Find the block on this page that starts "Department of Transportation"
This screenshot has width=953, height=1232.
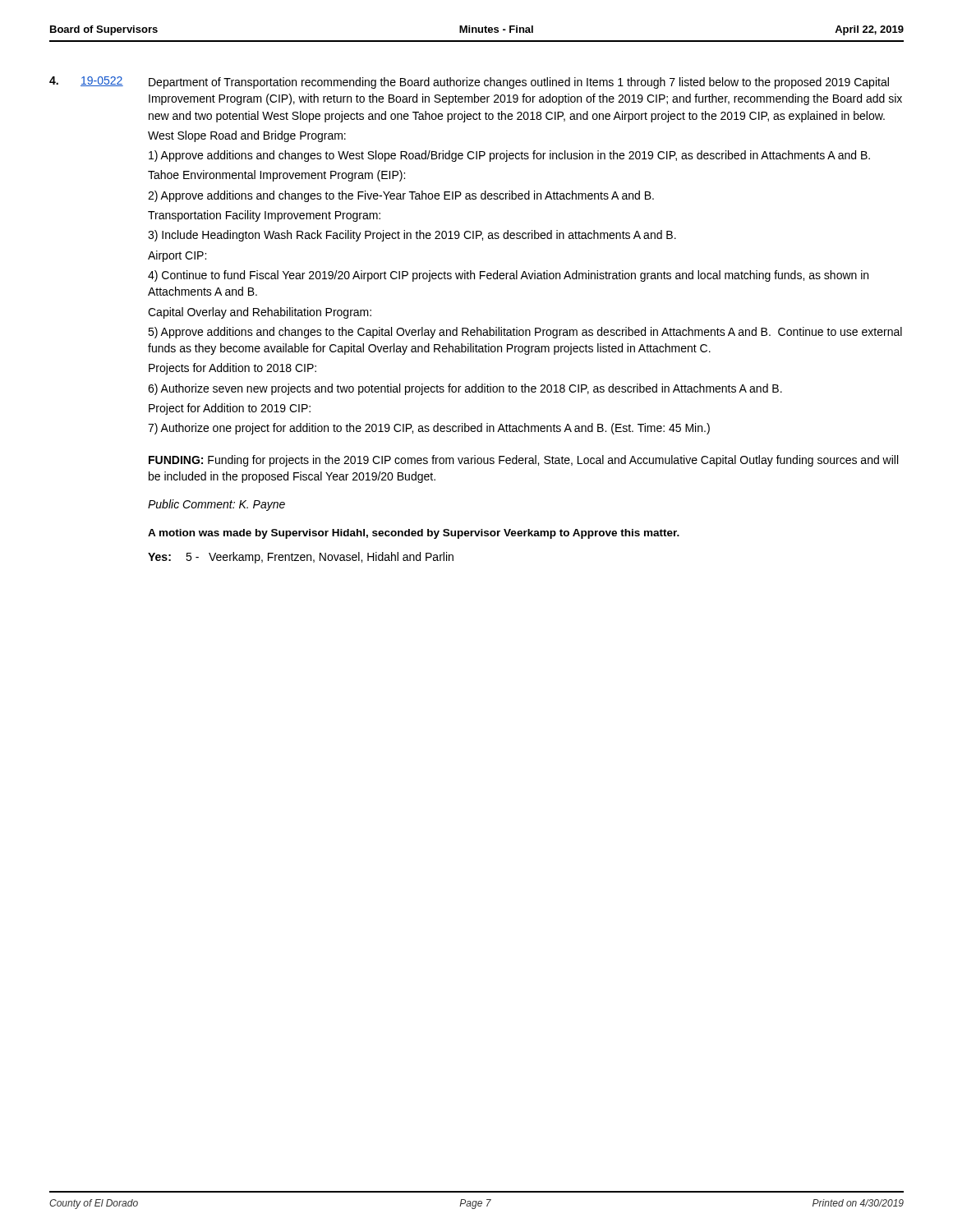pyautogui.click(x=526, y=320)
